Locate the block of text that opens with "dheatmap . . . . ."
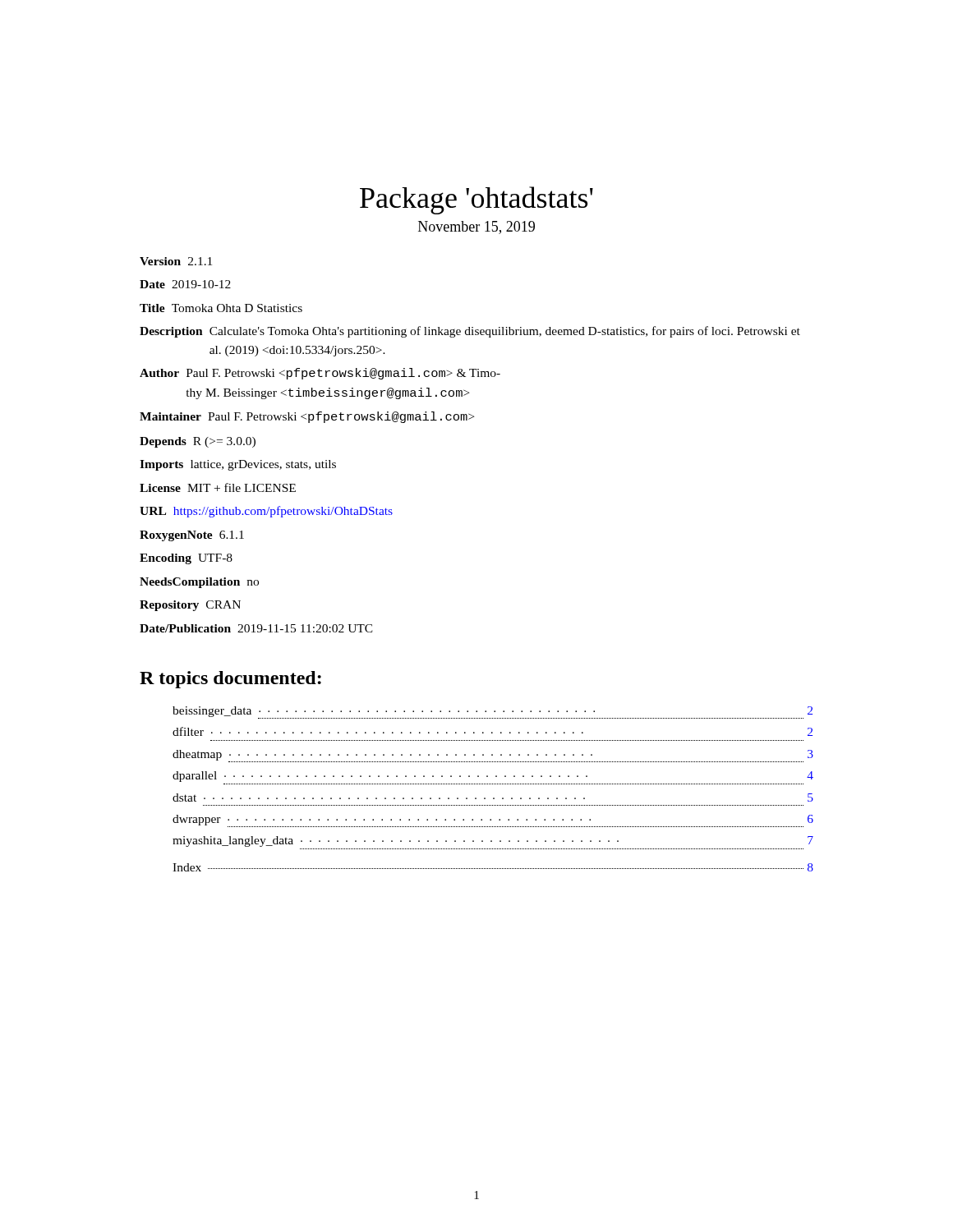The height and width of the screenshot is (1232, 953). [x=493, y=754]
